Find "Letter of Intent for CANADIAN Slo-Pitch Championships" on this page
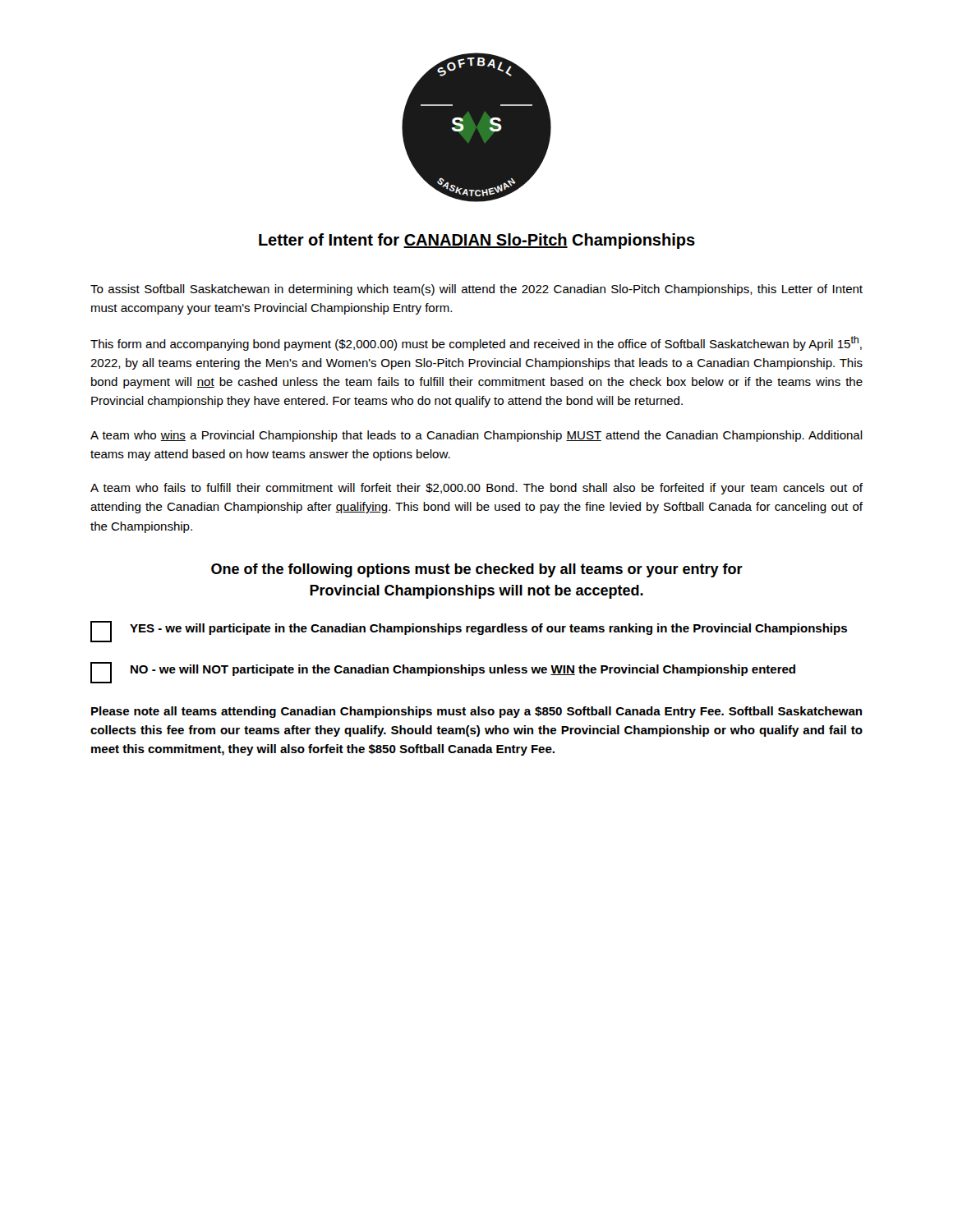This screenshot has height=1232, width=953. tap(476, 240)
